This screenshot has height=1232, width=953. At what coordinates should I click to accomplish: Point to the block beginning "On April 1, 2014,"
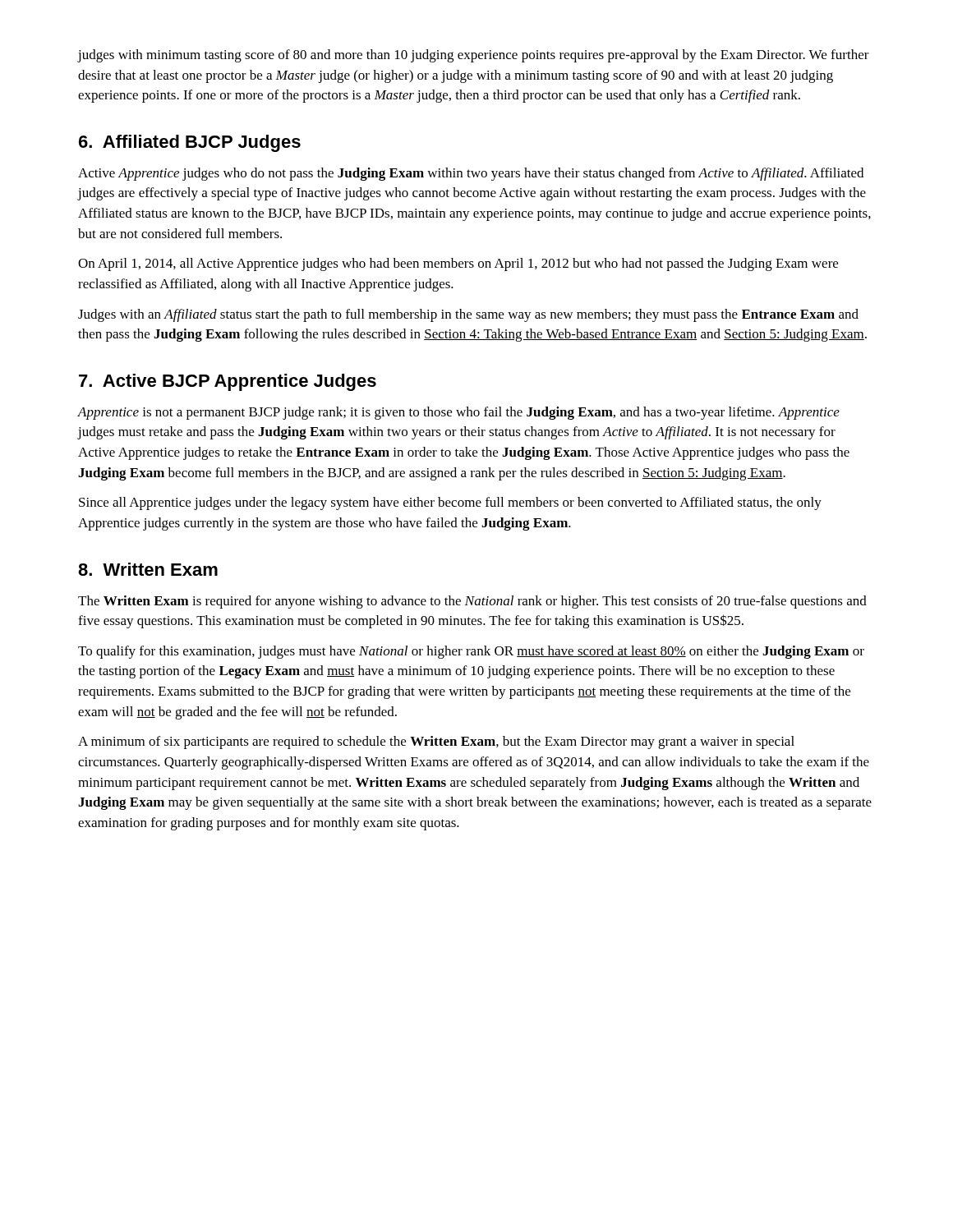(476, 274)
